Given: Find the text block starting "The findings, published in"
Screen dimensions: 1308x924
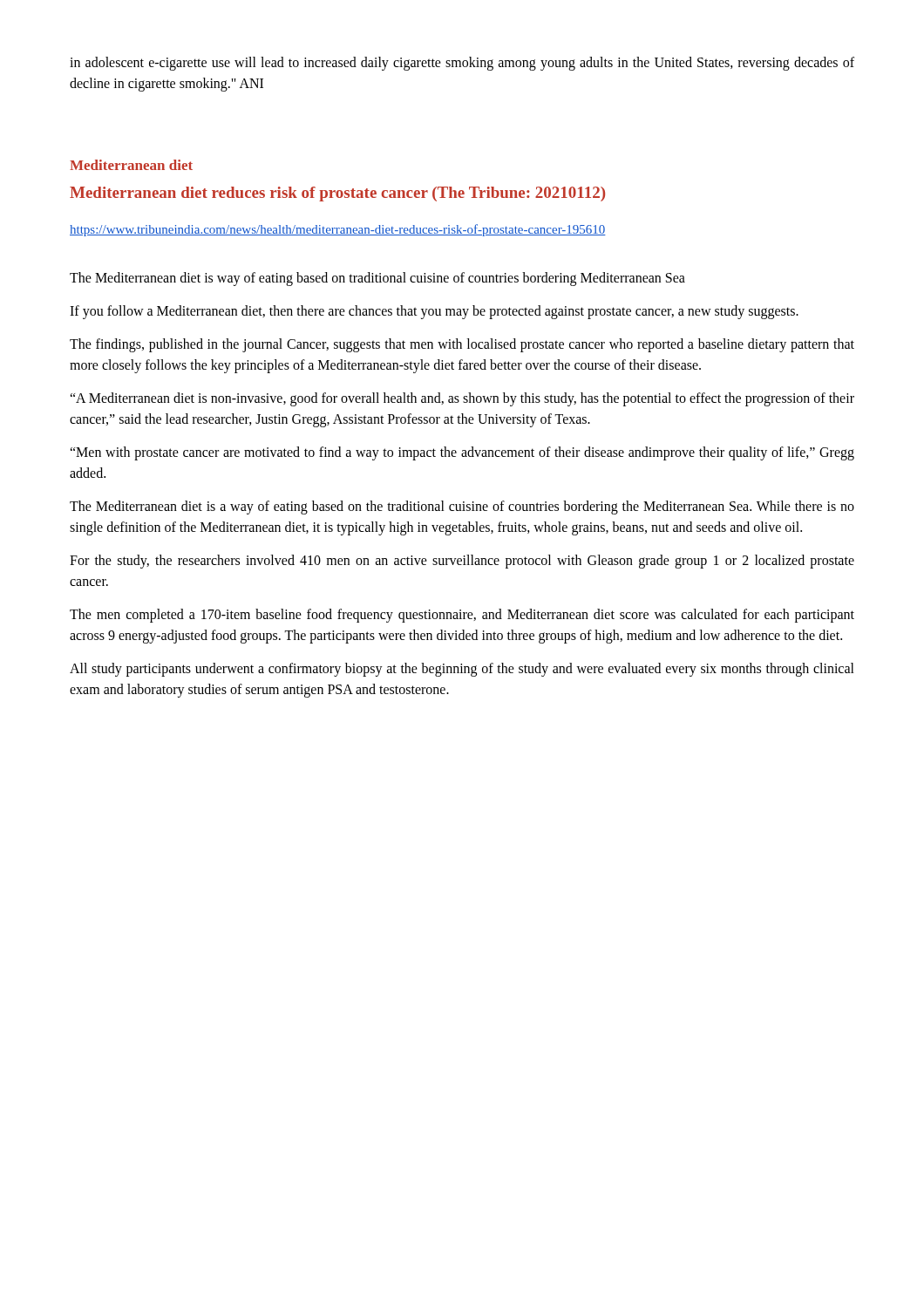Looking at the screenshot, I should [462, 354].
